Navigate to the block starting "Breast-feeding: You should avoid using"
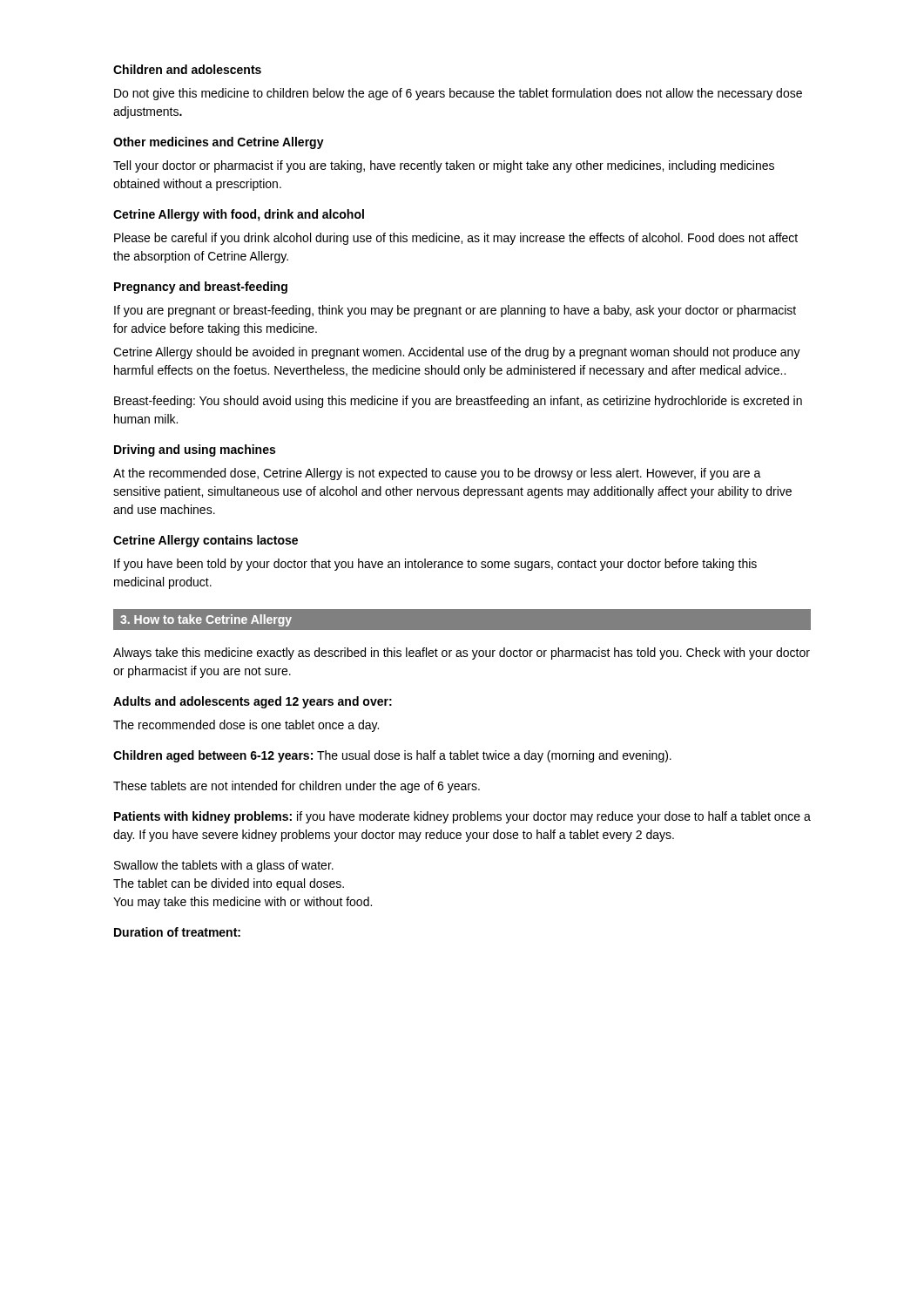924x1307 pixels. (462, 410)
